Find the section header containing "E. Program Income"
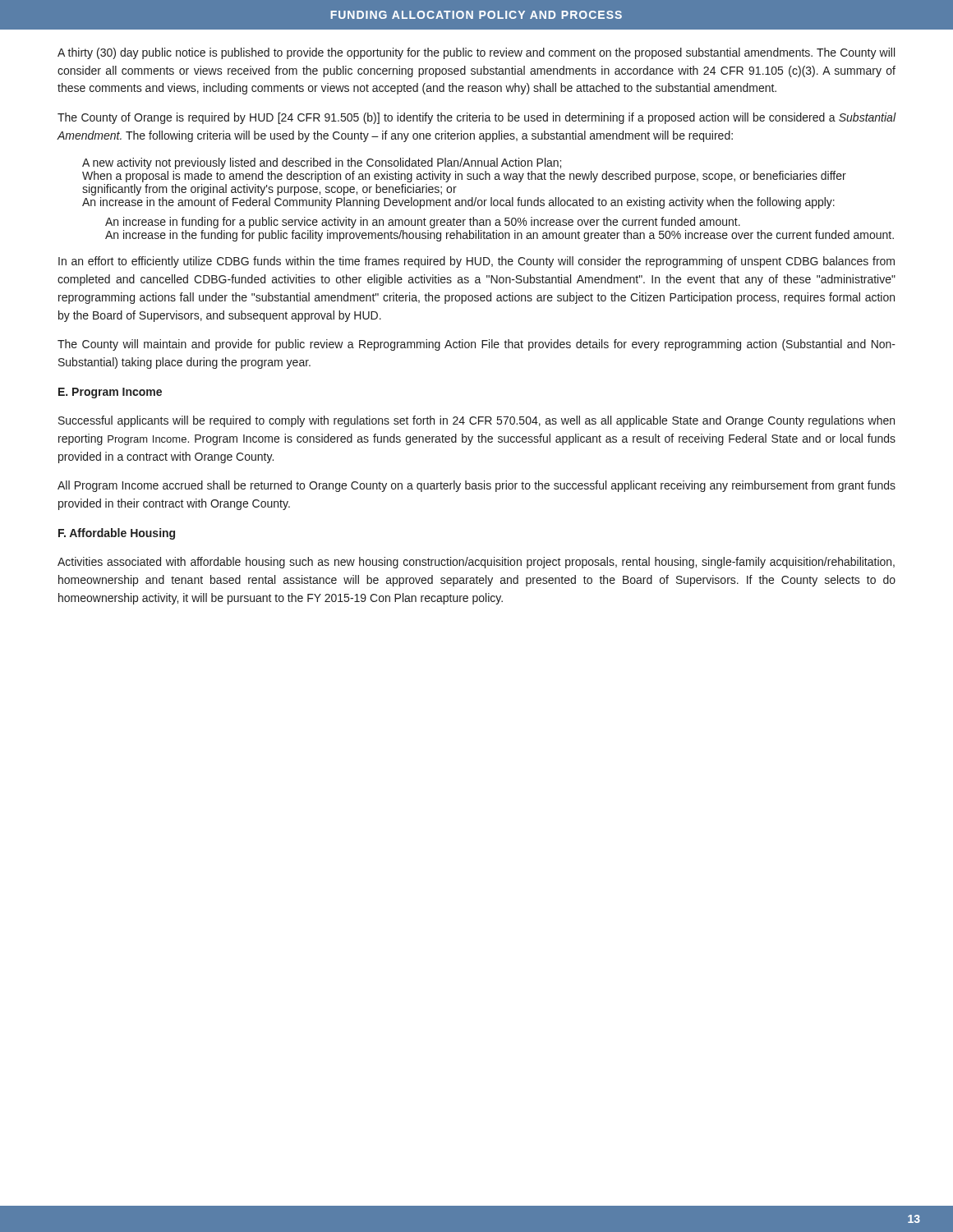953x1232 pixels. point(110,393)
